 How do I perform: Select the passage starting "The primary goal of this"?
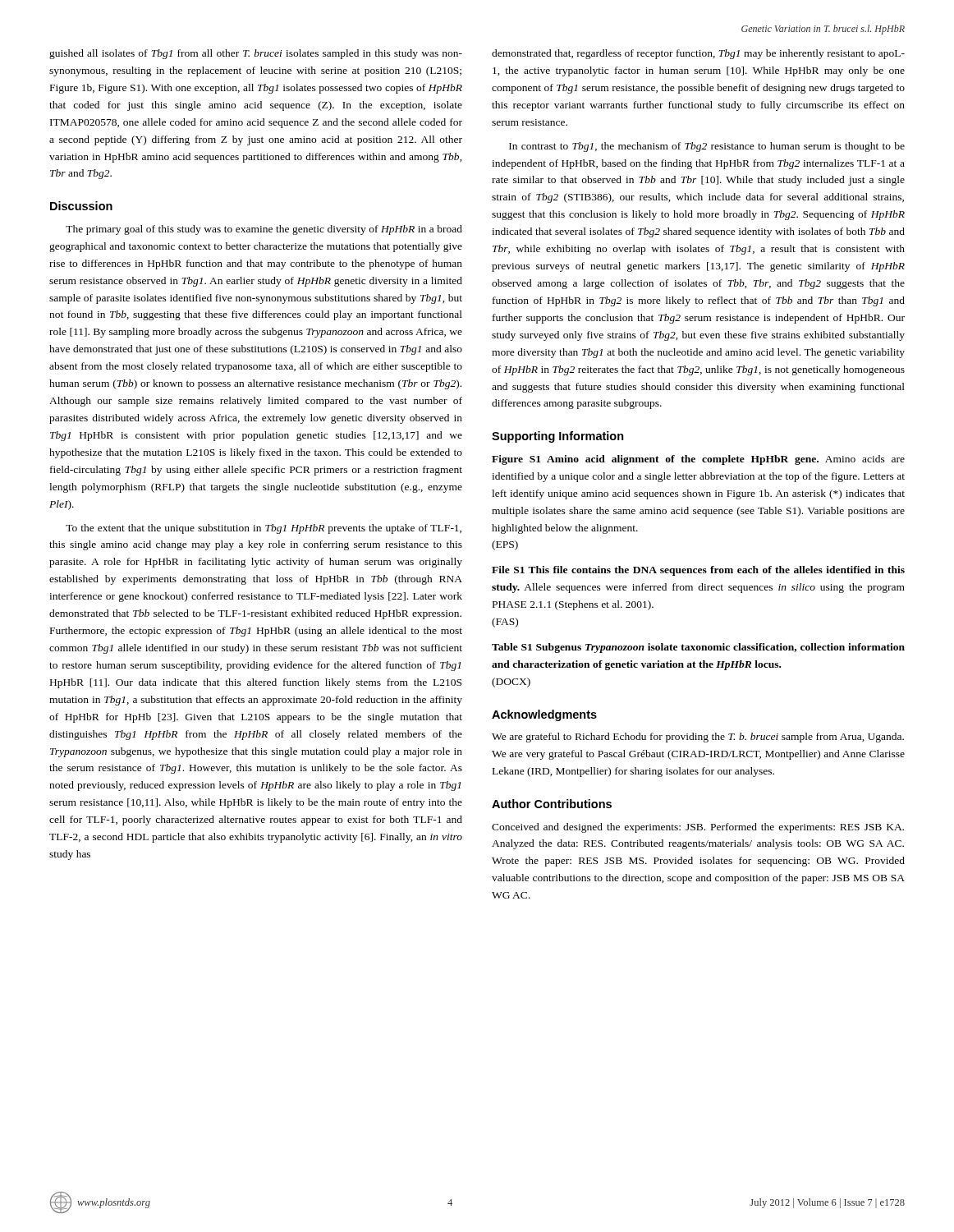pos(256,542)
